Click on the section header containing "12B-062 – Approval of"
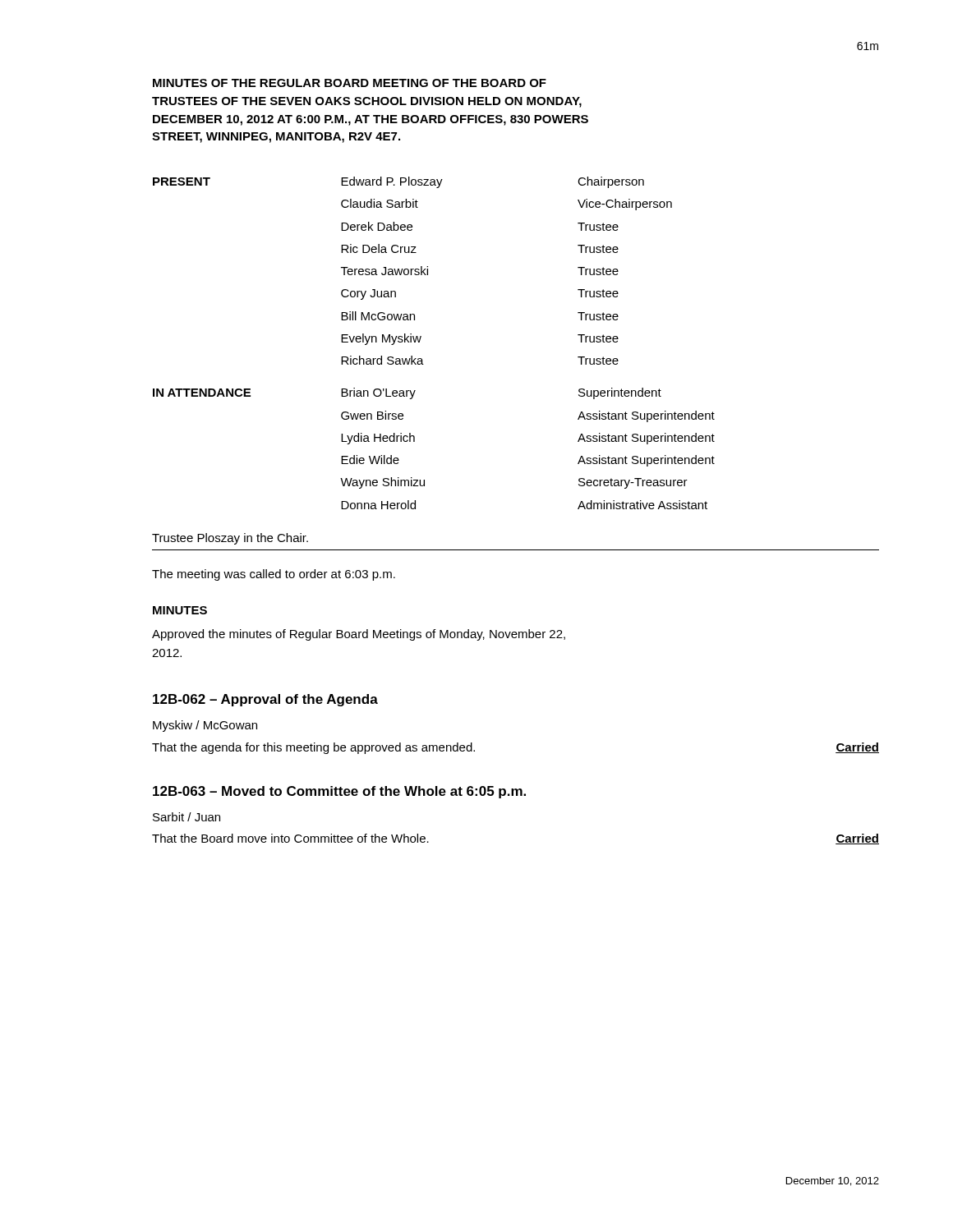This screenshot has height=1232, width=953. click(265, 700)
